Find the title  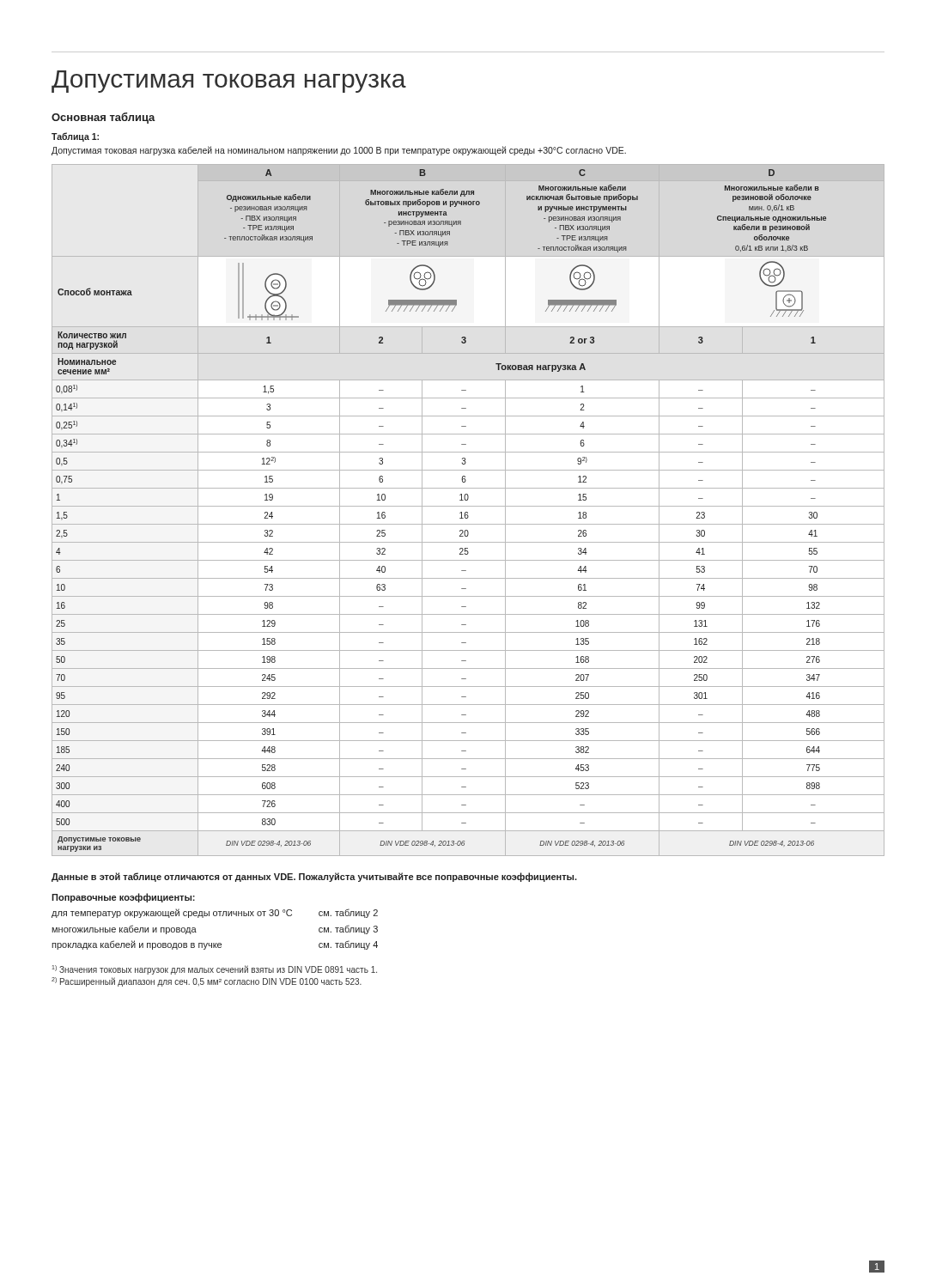229,79
